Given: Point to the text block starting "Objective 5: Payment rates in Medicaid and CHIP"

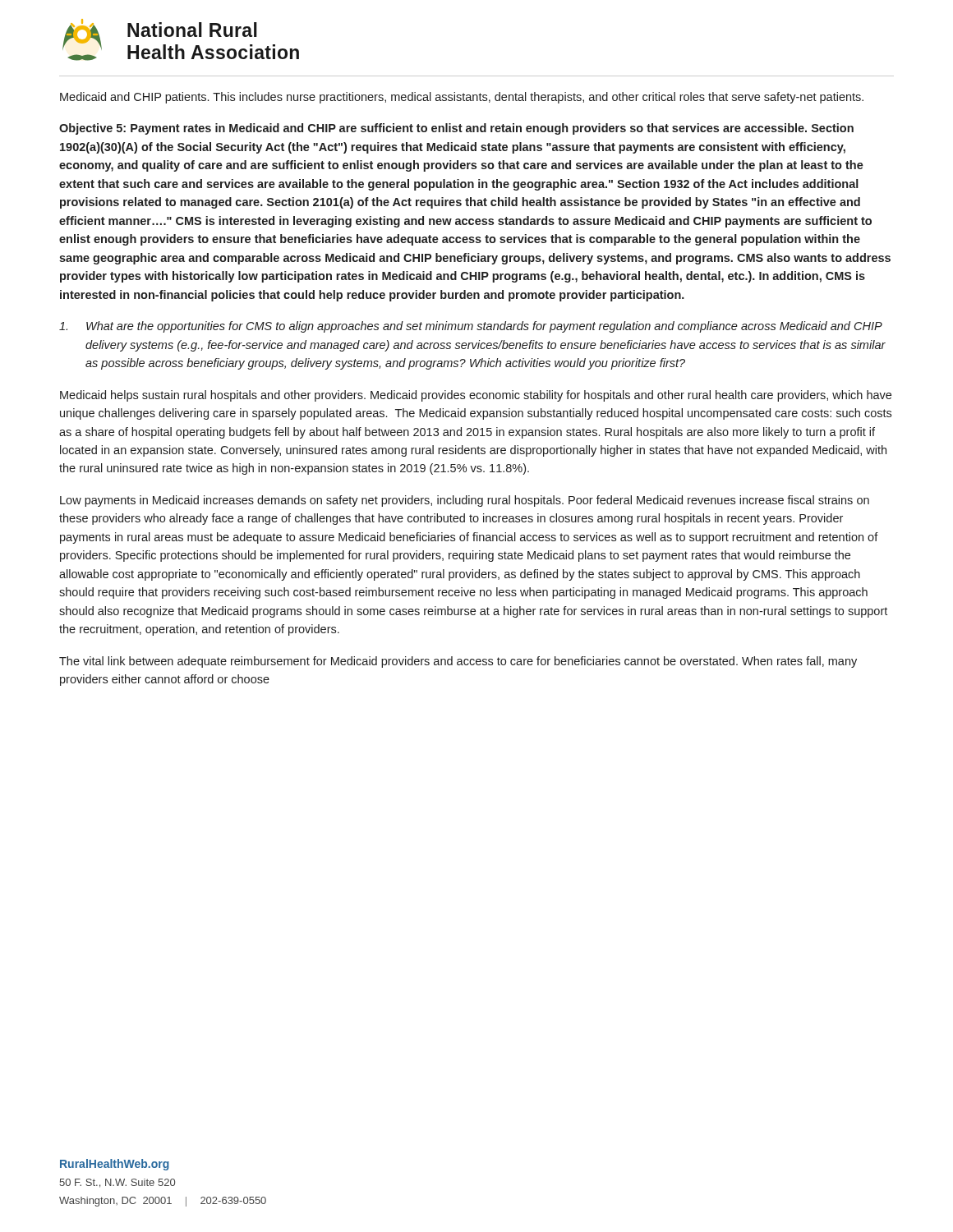Looking at the screenshot, I should pos(475,212).
